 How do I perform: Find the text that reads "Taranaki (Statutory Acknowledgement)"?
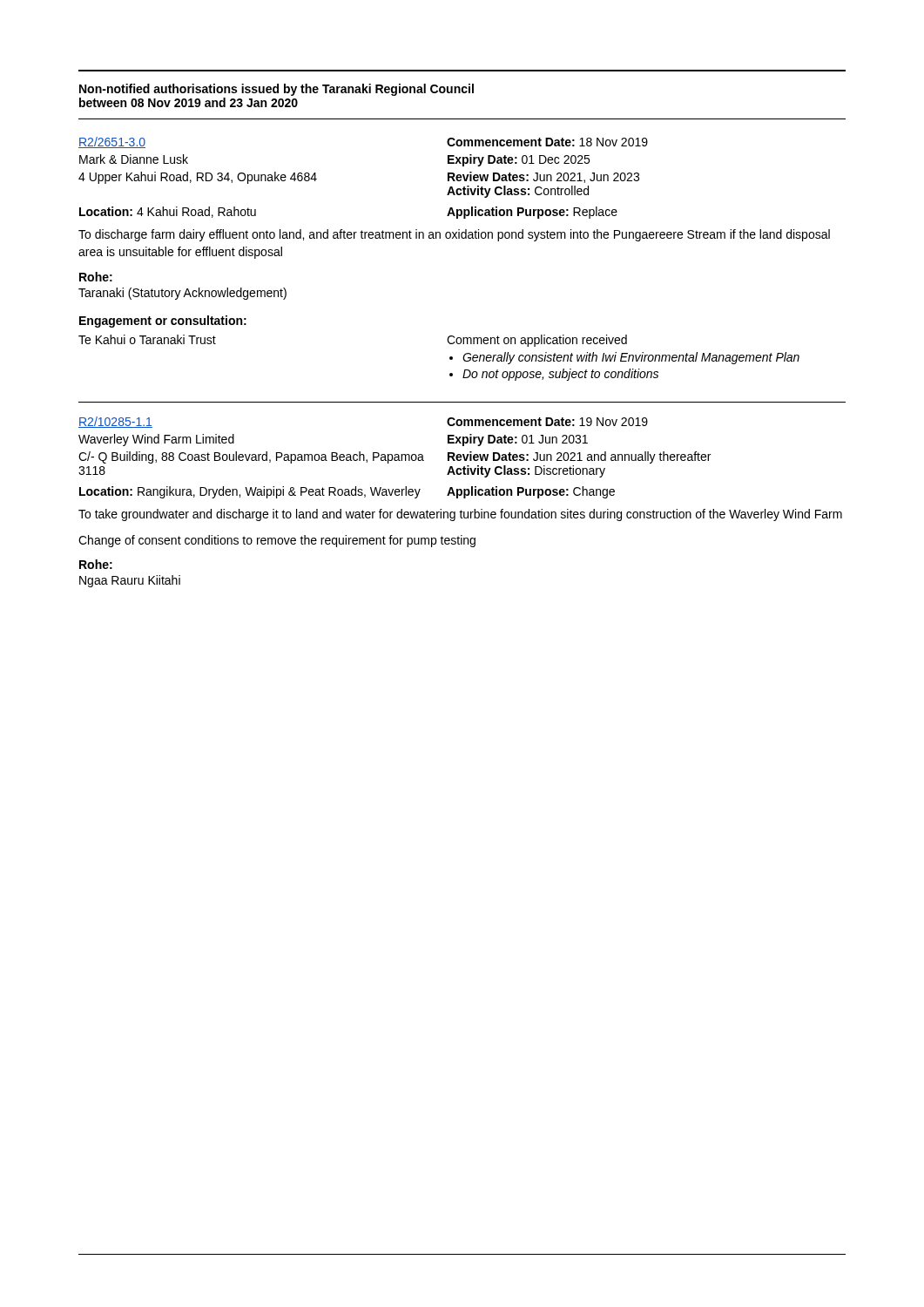coord(183,292)
